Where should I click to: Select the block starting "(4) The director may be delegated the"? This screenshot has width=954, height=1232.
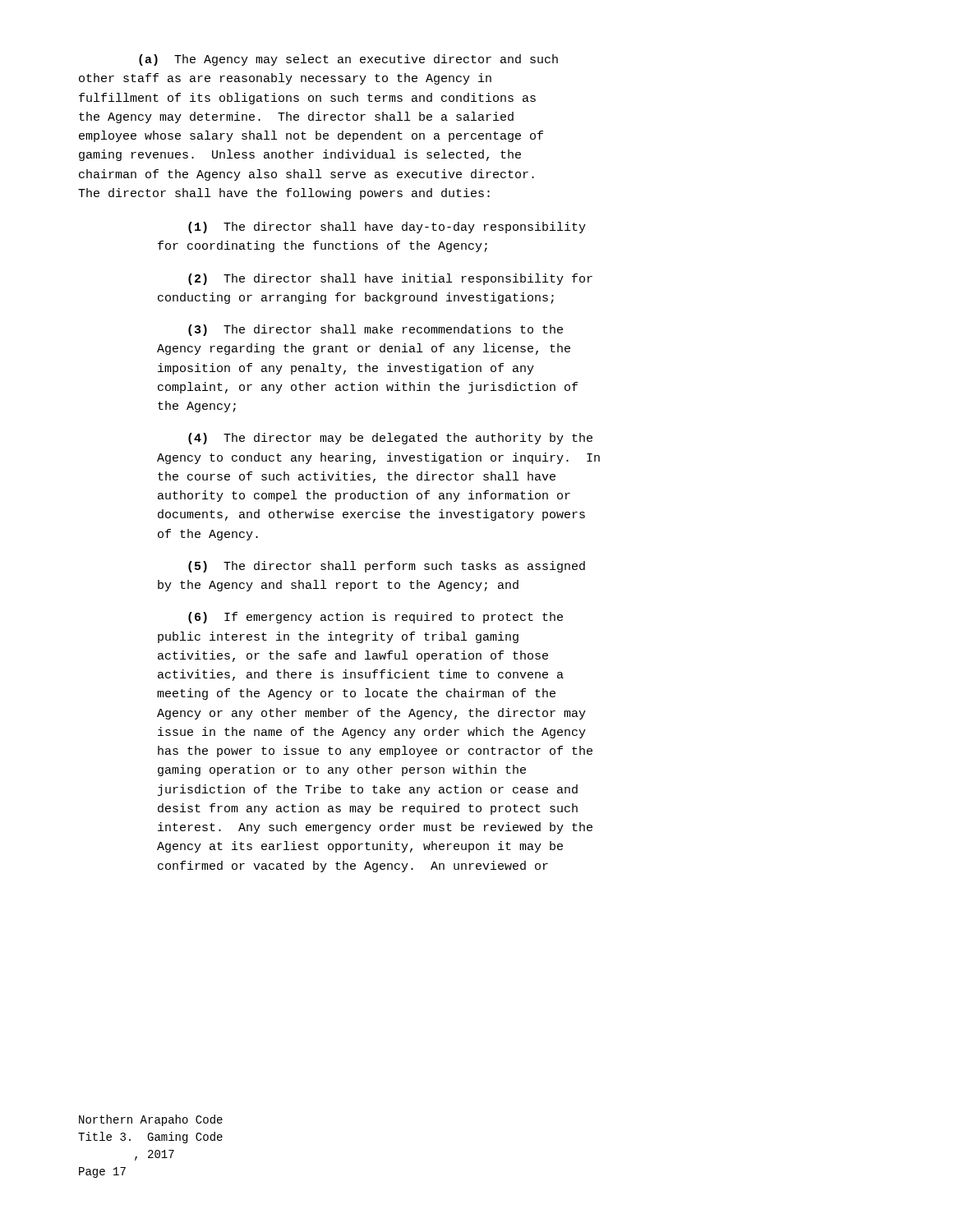click(x=364, y=487)
